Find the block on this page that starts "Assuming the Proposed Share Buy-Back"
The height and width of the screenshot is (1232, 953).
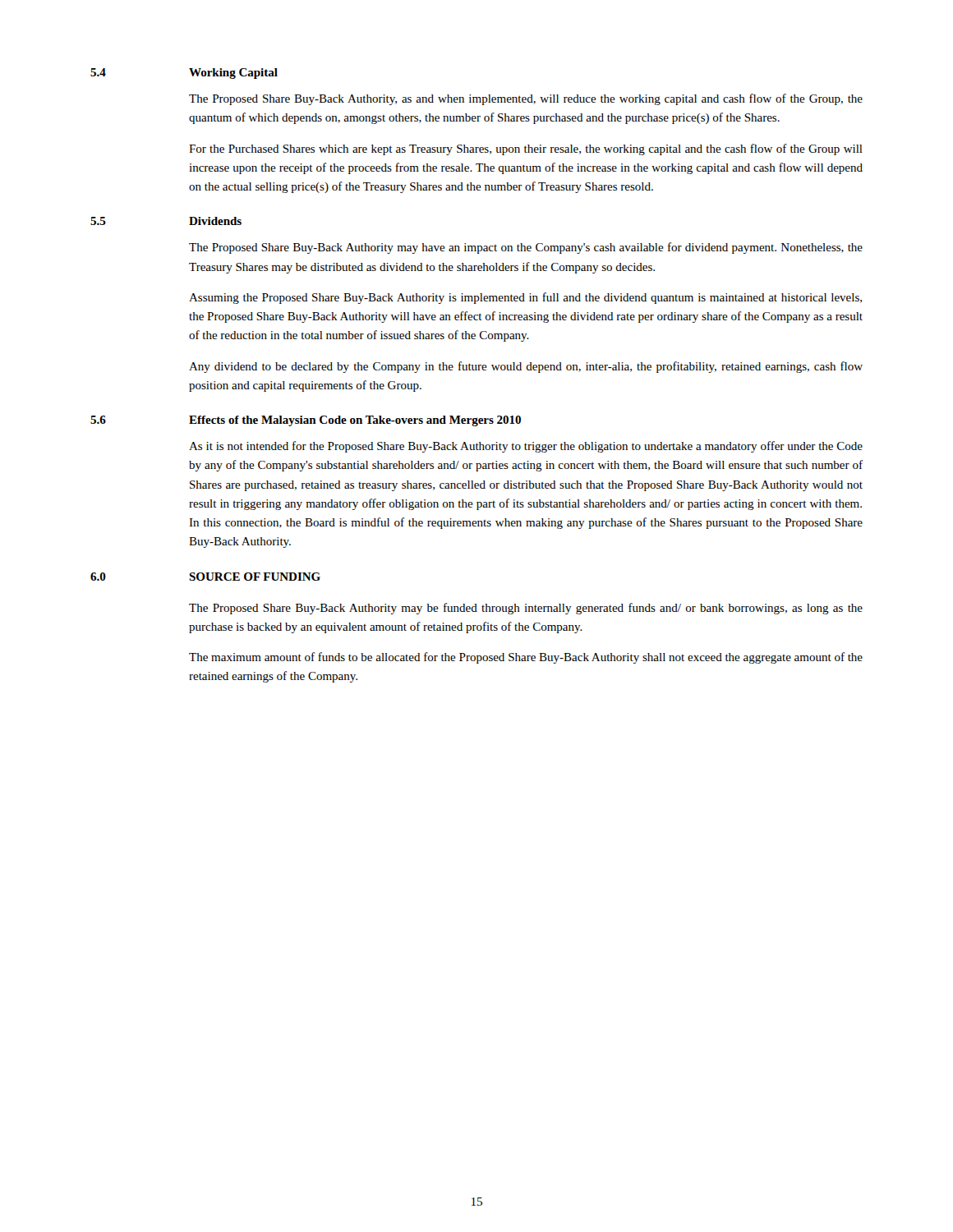click(526, 316)
